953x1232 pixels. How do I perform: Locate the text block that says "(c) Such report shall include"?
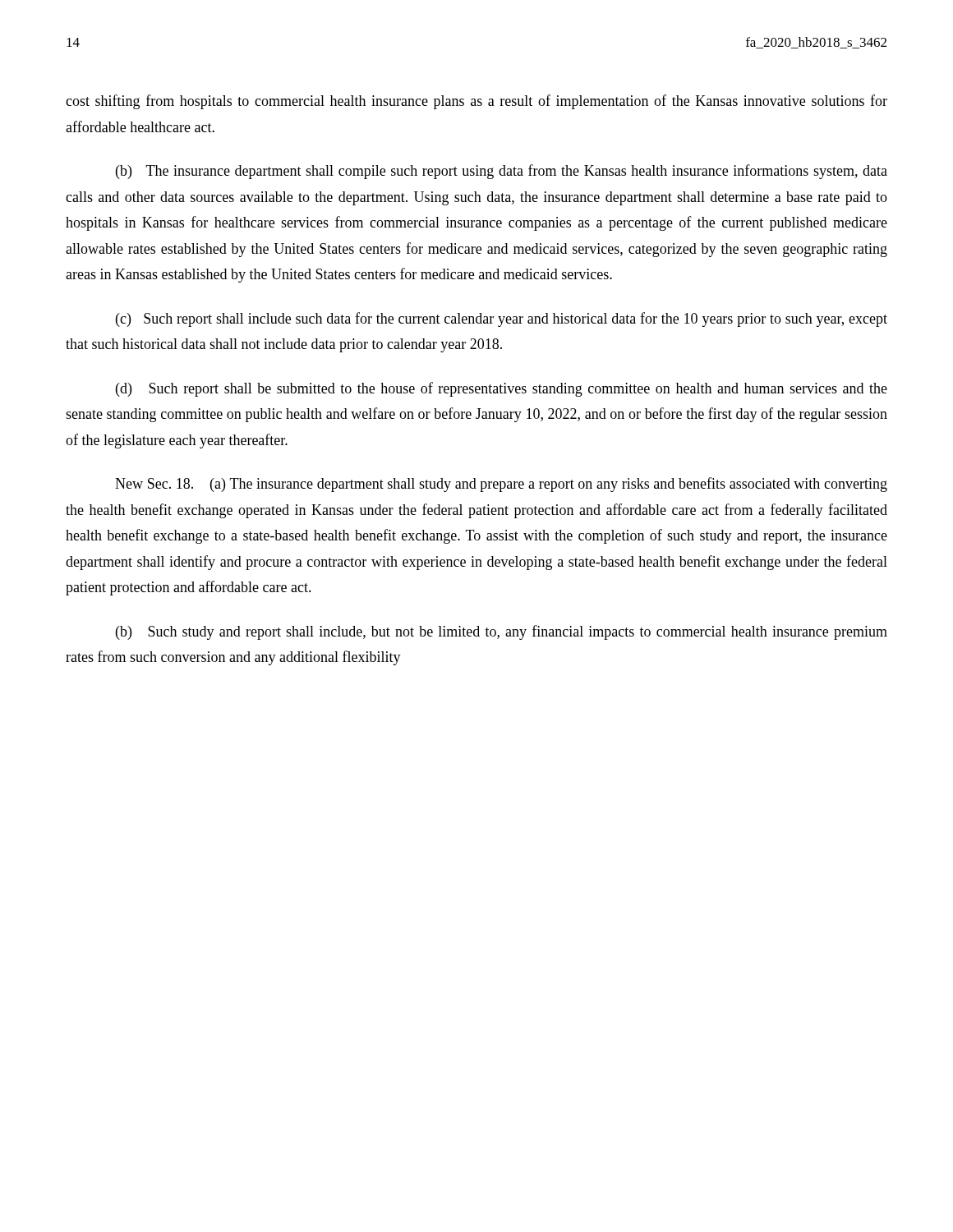click(x=476, y=332)
